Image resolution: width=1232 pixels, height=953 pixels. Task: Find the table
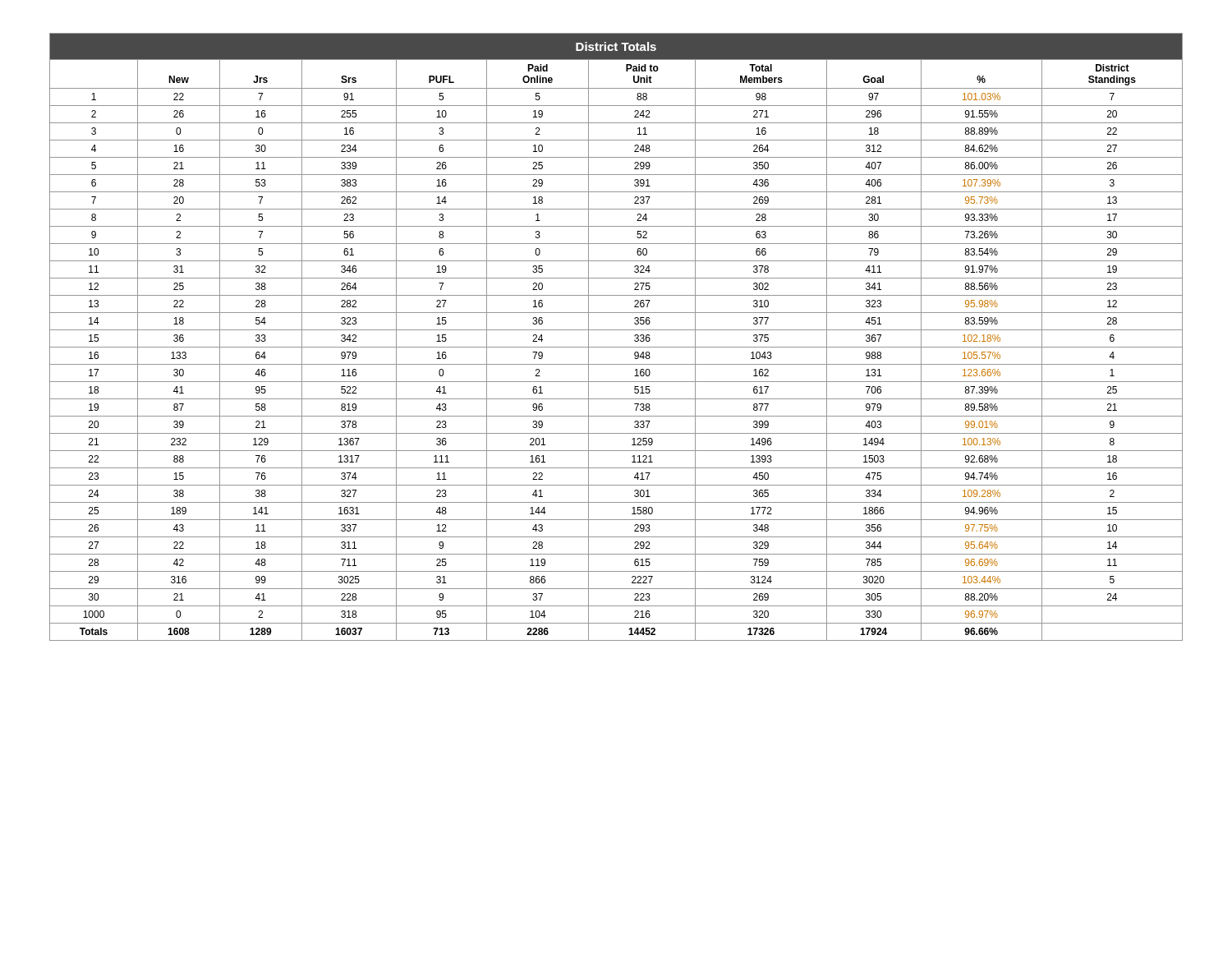[x=616, y=337]
